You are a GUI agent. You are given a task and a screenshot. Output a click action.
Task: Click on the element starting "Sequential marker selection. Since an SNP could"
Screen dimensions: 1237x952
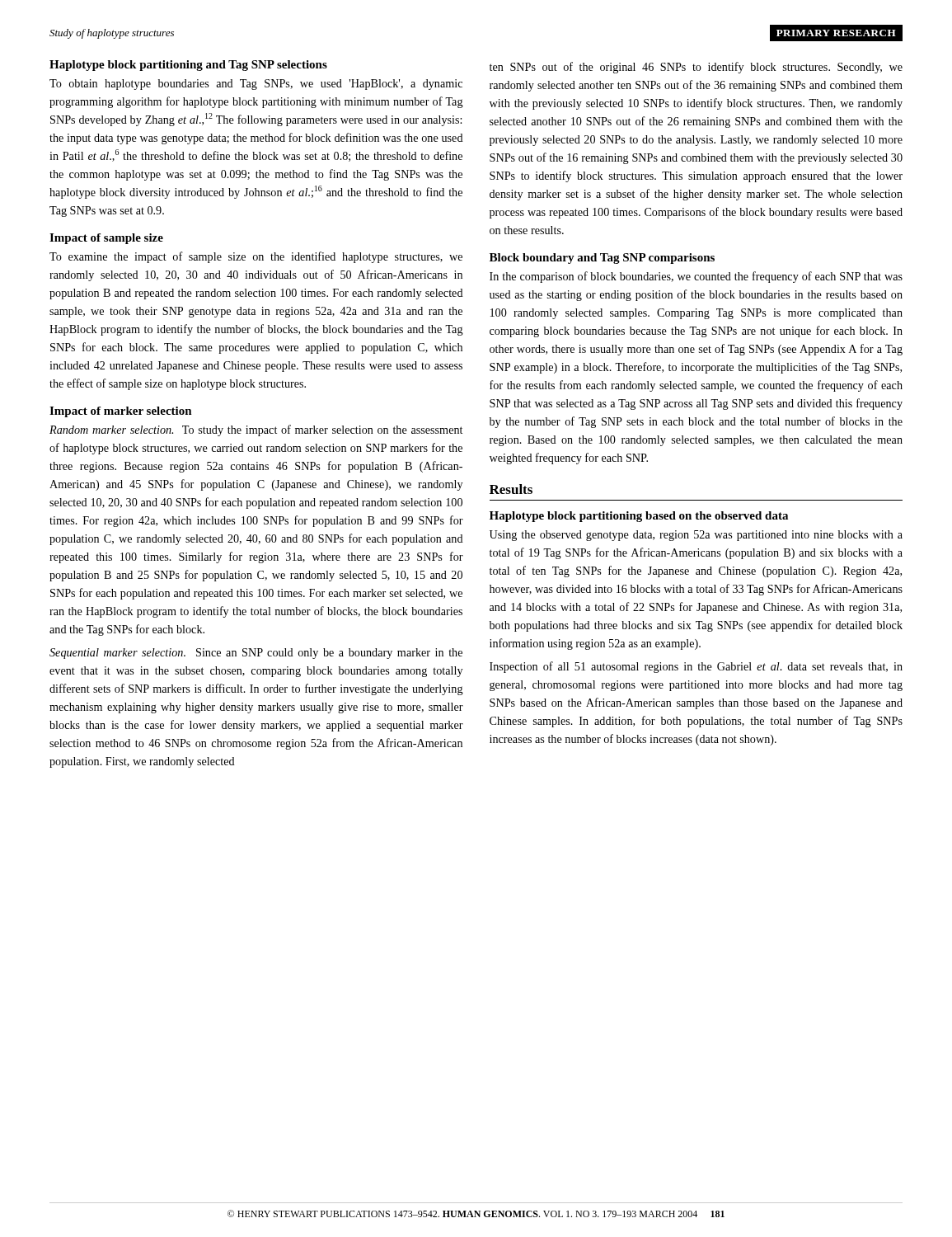point(256,707)
